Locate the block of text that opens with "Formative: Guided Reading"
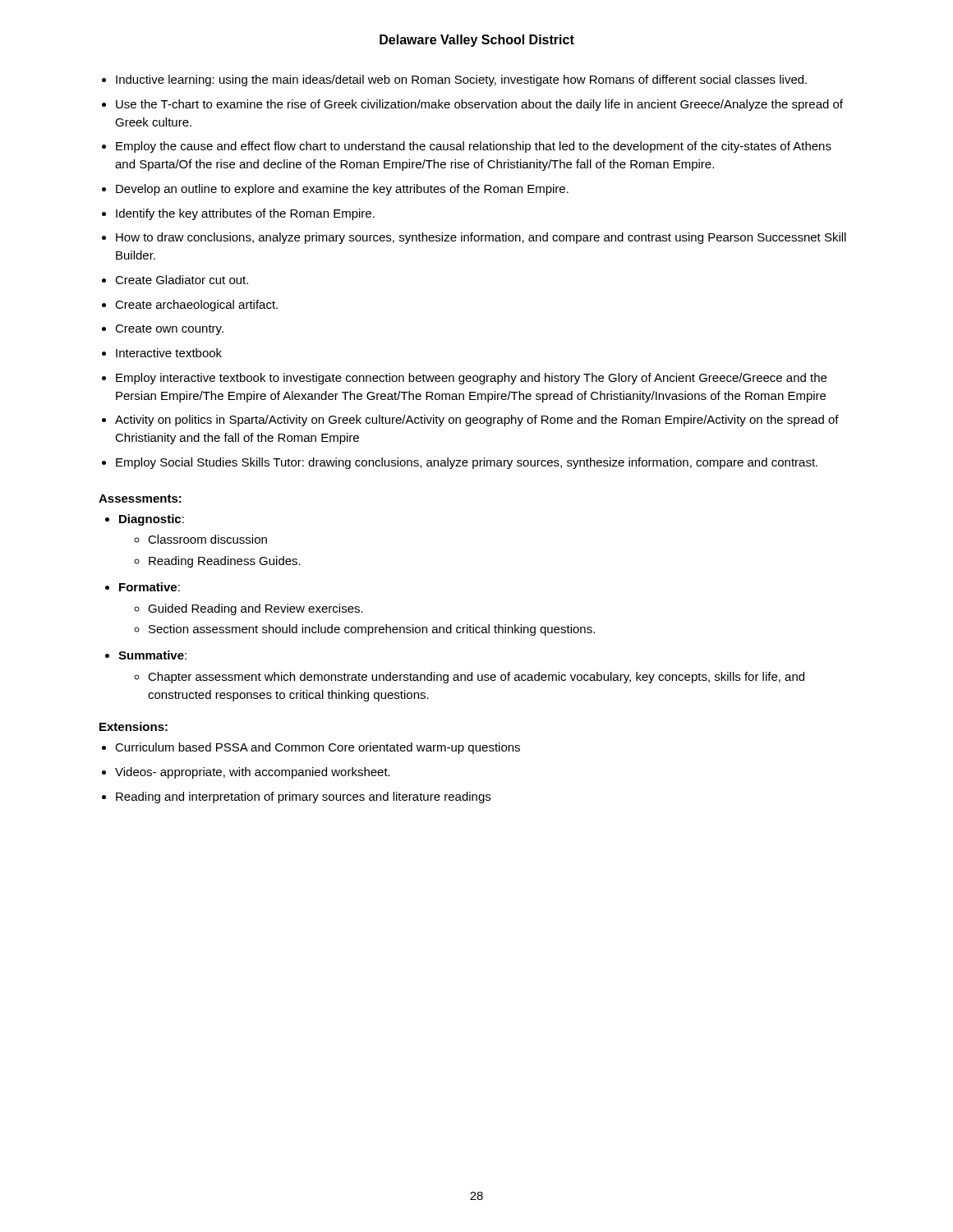This screenshot has width=953, height=1232. click(x=150, y=587)
